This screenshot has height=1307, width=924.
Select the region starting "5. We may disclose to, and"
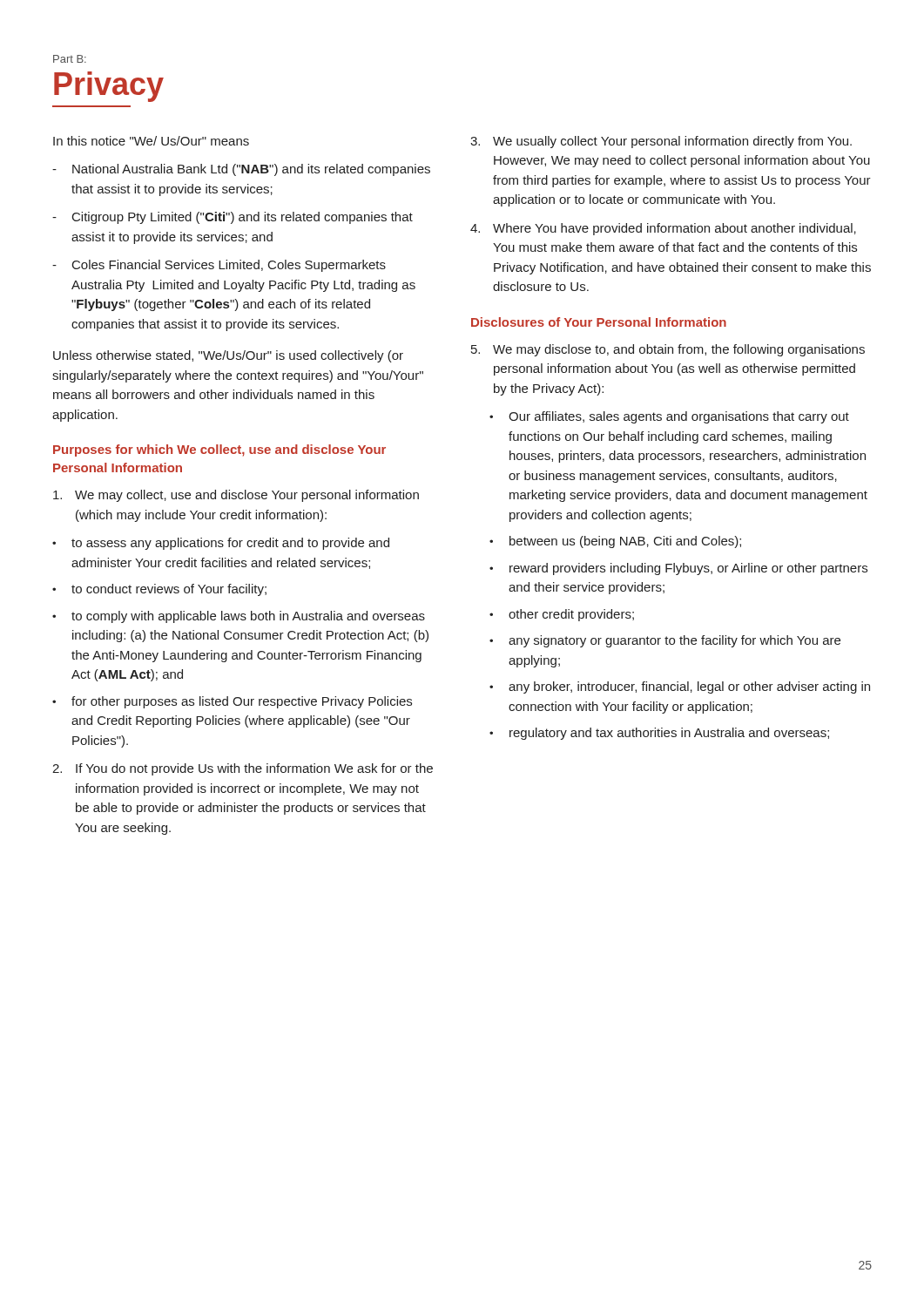click(671, 369)
